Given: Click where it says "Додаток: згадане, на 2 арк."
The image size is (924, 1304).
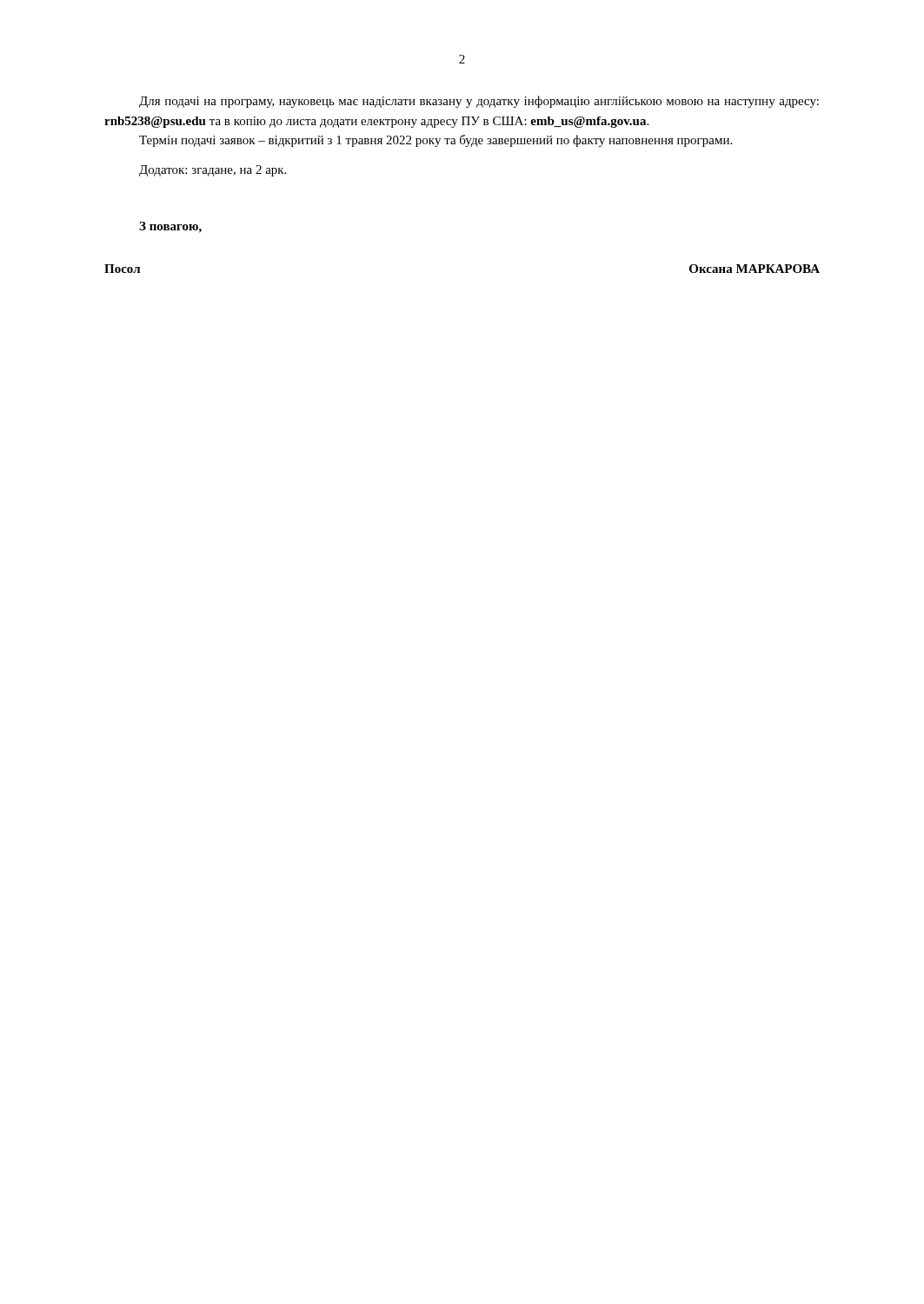Looking at the screenshot, I should [213, 169].
